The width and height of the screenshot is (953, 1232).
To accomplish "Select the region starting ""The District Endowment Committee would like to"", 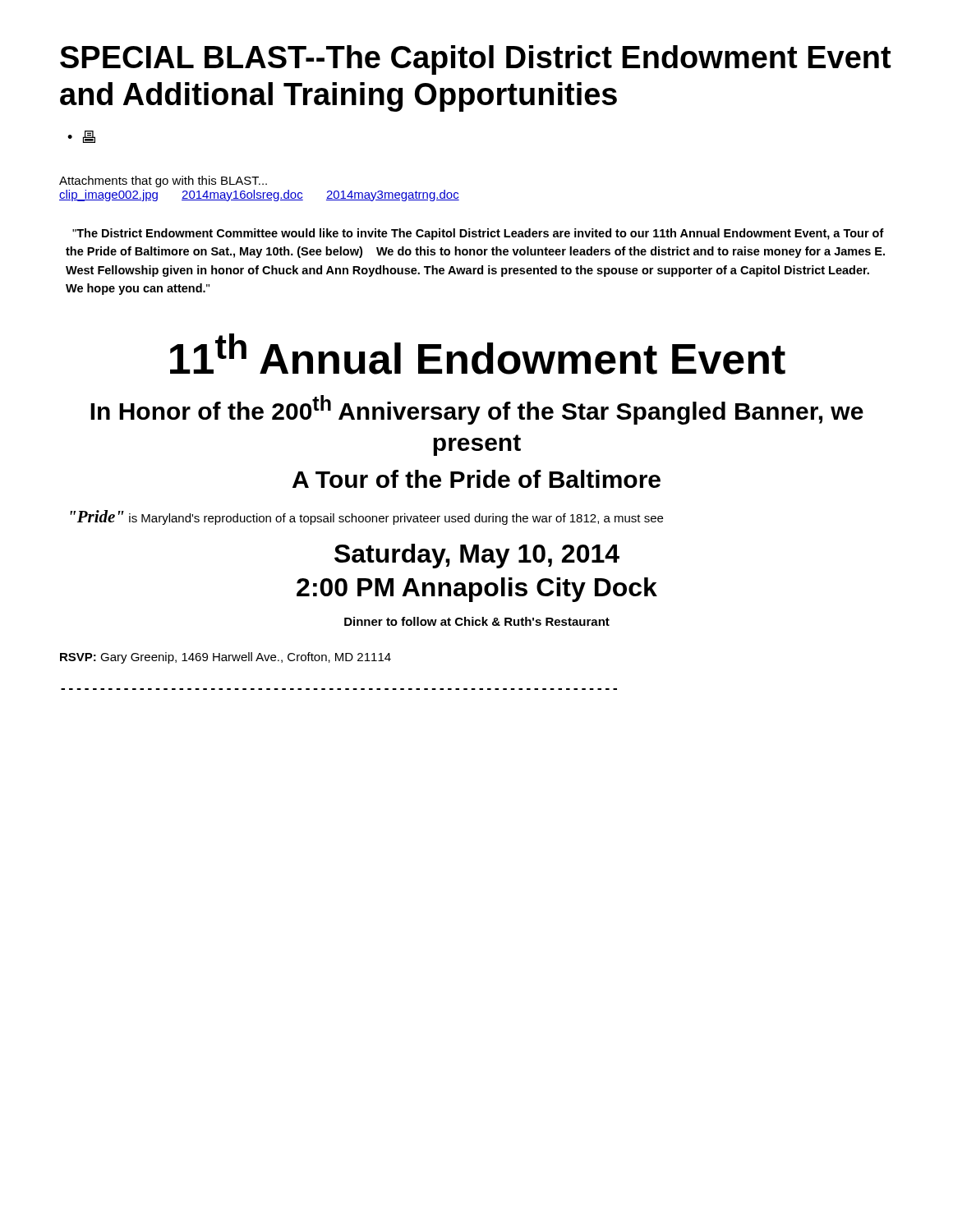I will pos(476,261).
